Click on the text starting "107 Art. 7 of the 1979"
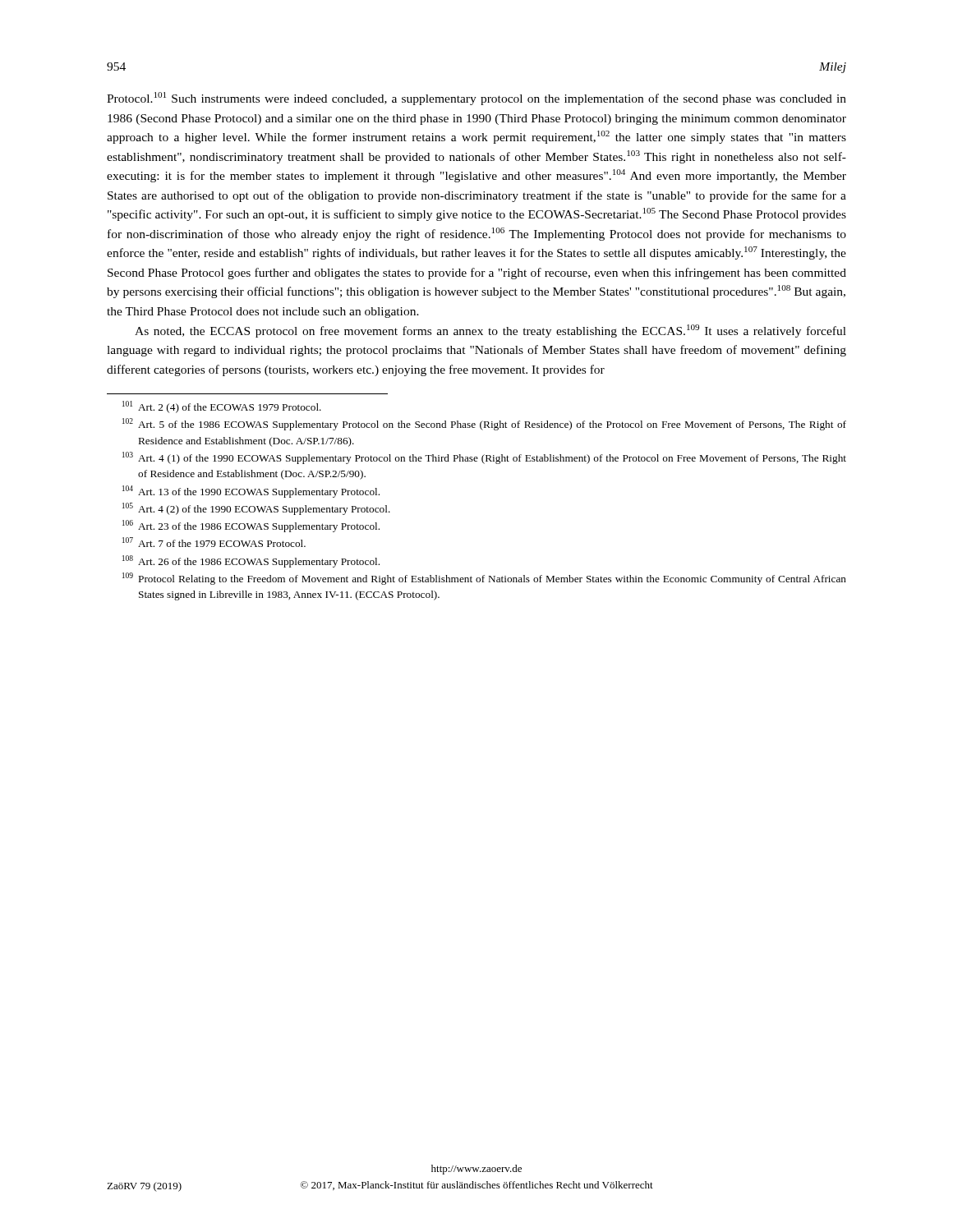953x1232 pixels. point(214,542)
